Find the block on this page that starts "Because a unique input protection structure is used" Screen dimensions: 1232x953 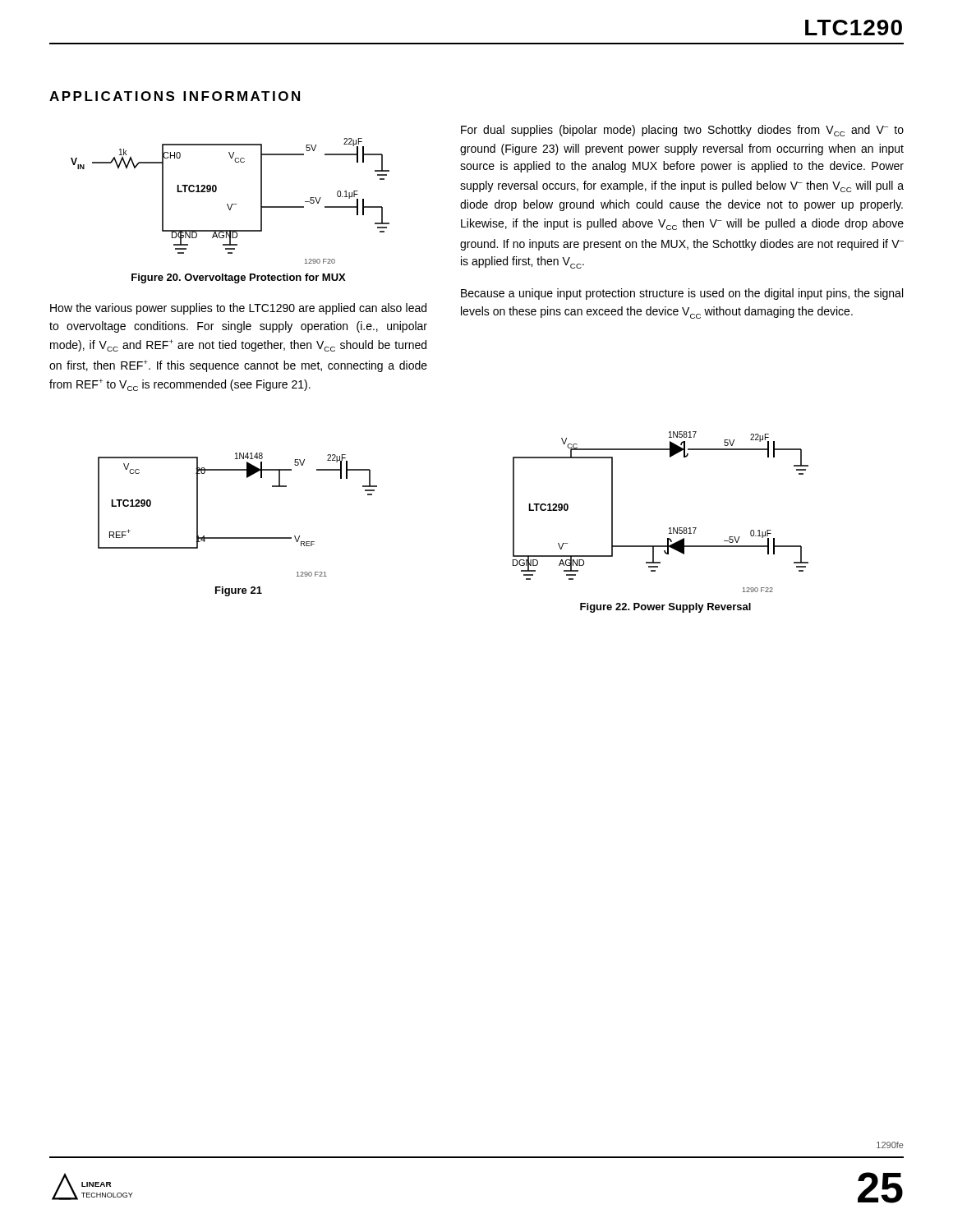(682, 303)
